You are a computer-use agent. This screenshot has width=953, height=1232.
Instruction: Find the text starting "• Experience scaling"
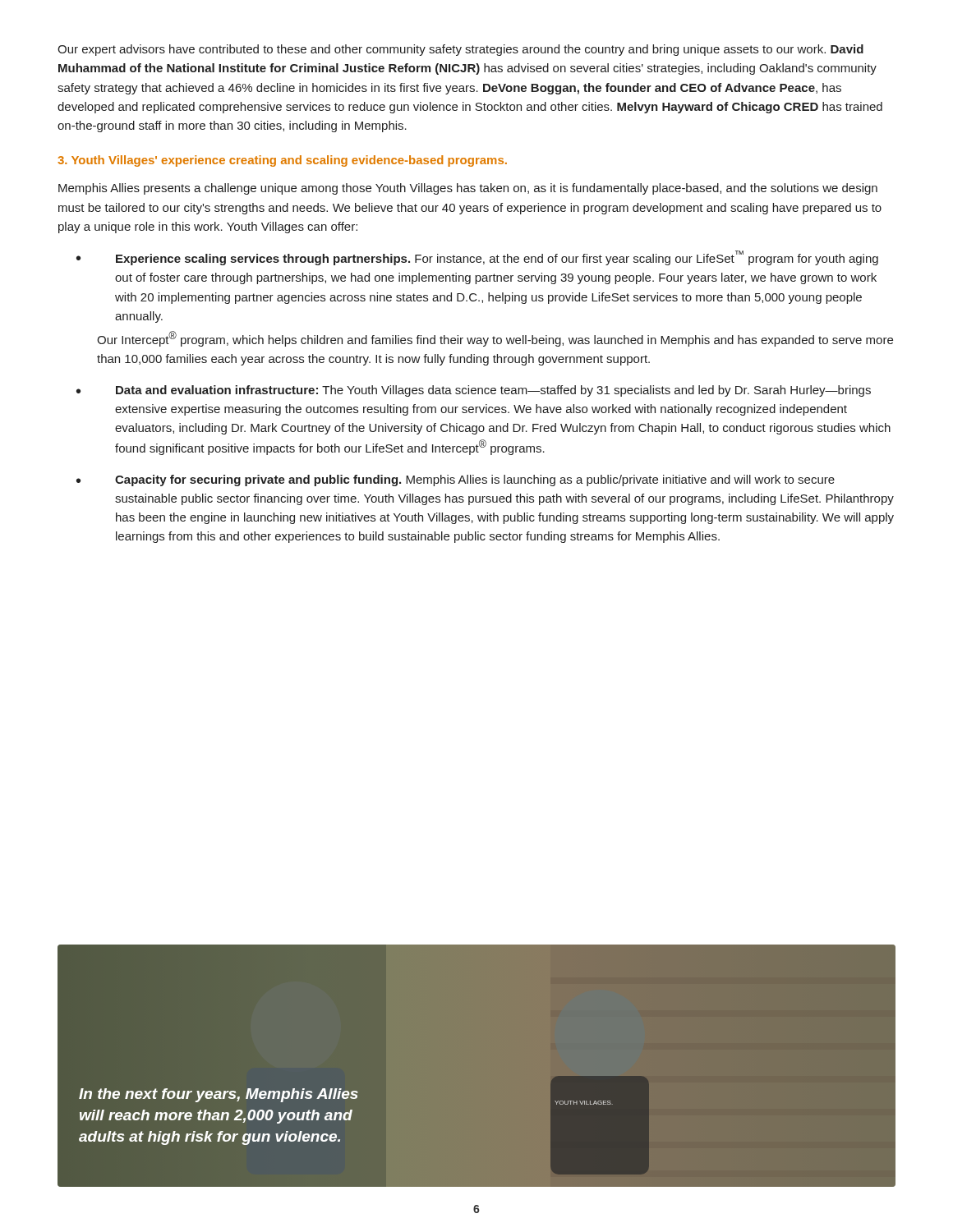click(476, 286)
